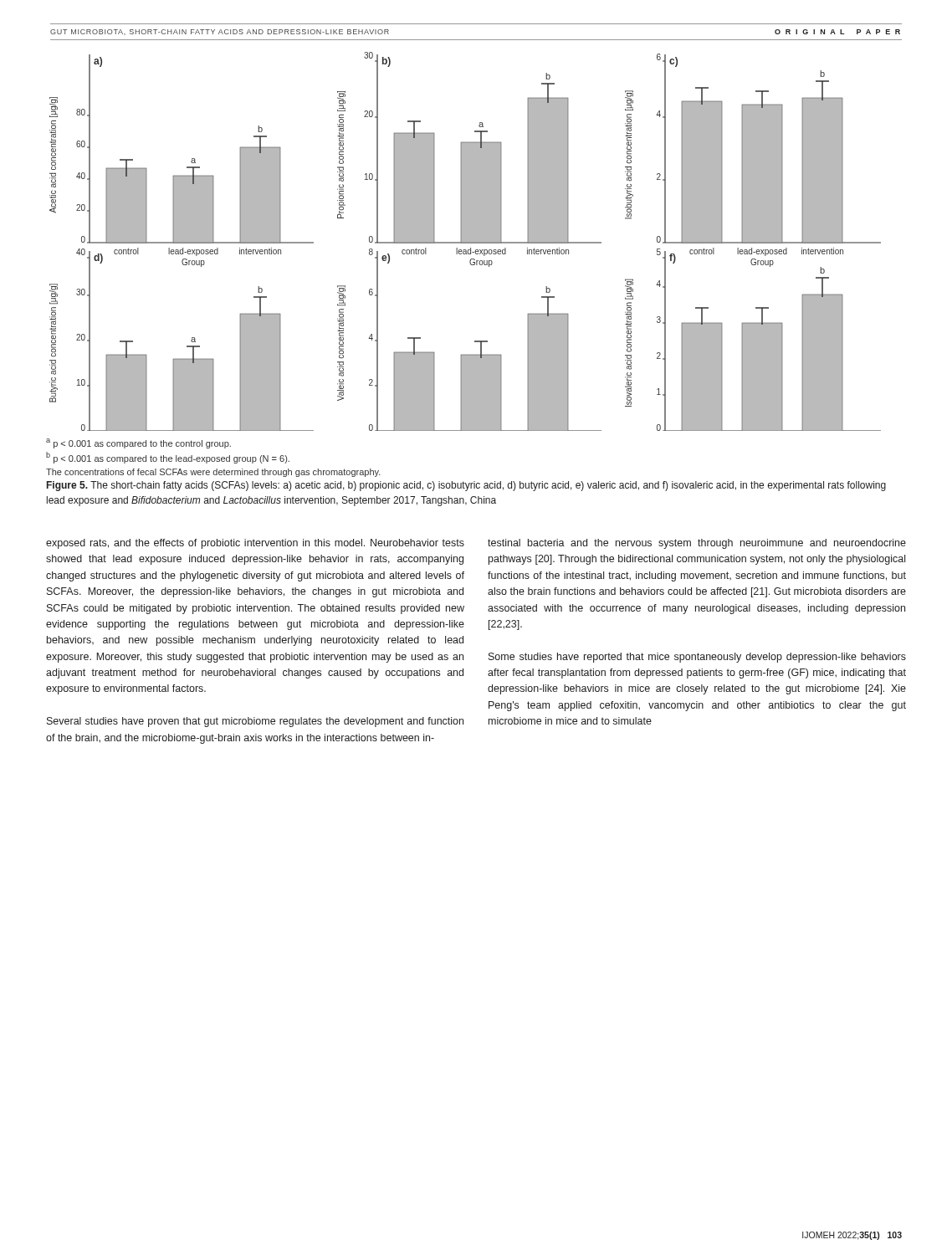Select the footnote that says "b p <"

pyautogui.click(x=168, y=457)
